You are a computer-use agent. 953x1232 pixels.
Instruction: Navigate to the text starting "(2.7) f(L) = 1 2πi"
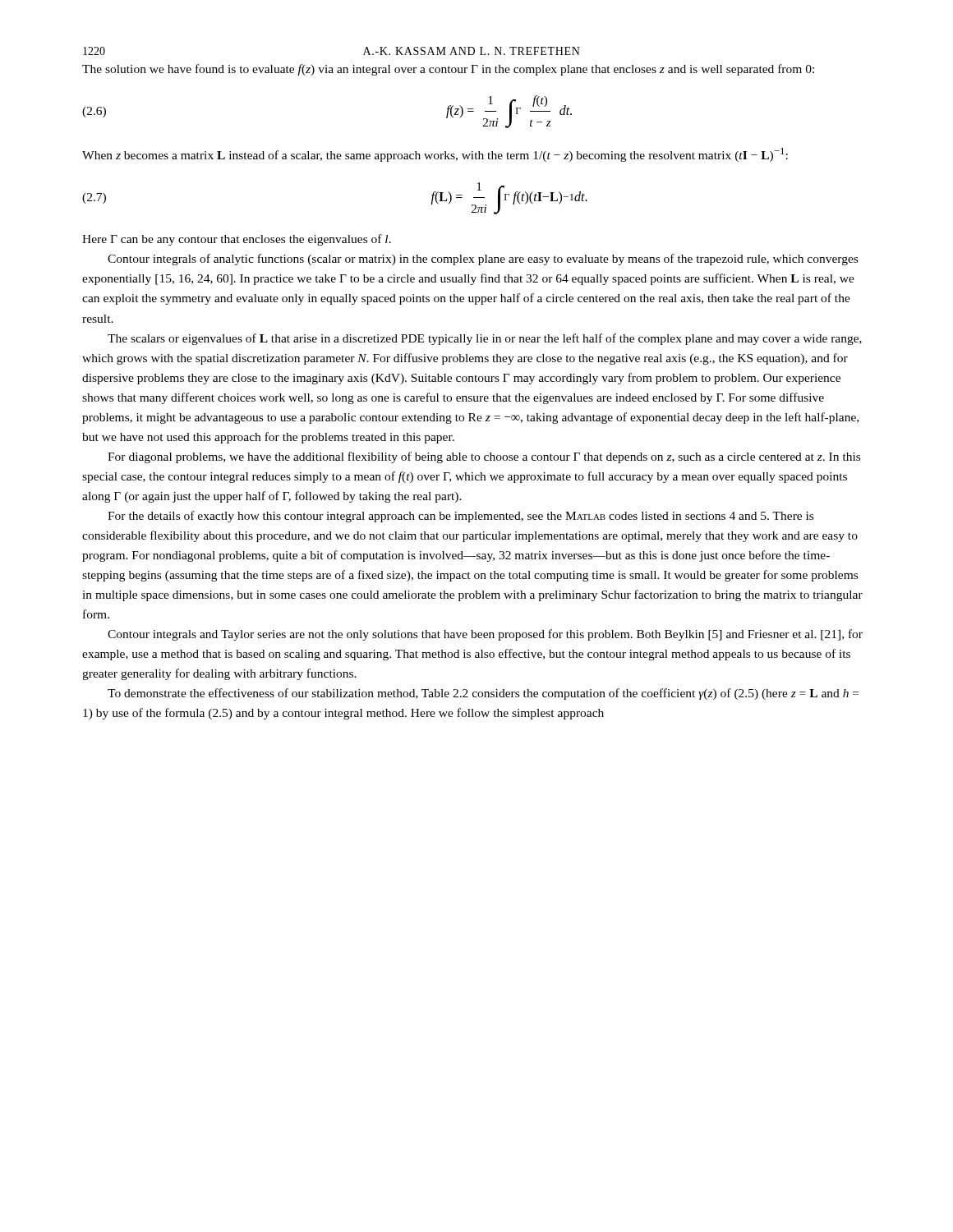coord(476,197)
